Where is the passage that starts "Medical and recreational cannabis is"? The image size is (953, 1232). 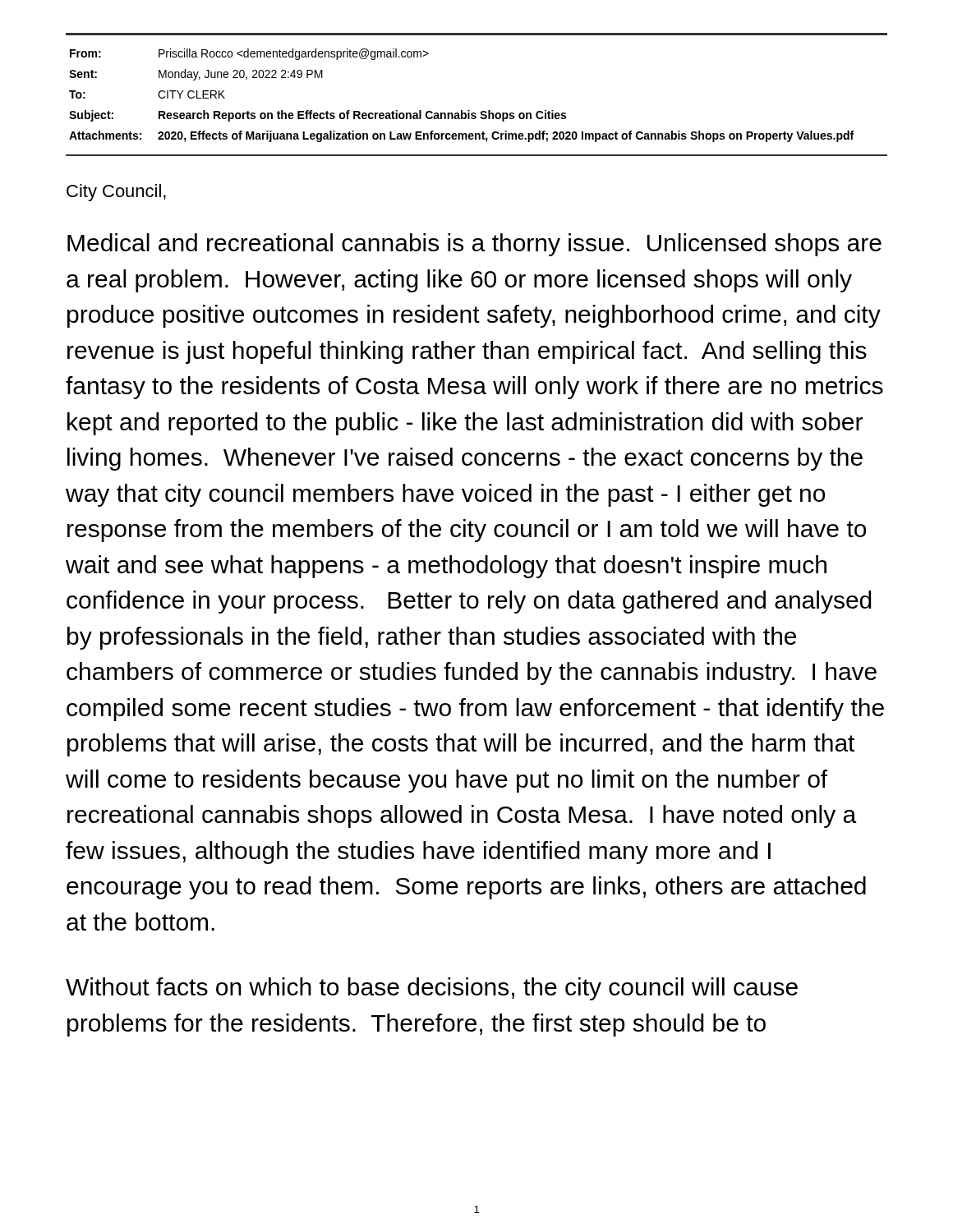tap(475, 582)
